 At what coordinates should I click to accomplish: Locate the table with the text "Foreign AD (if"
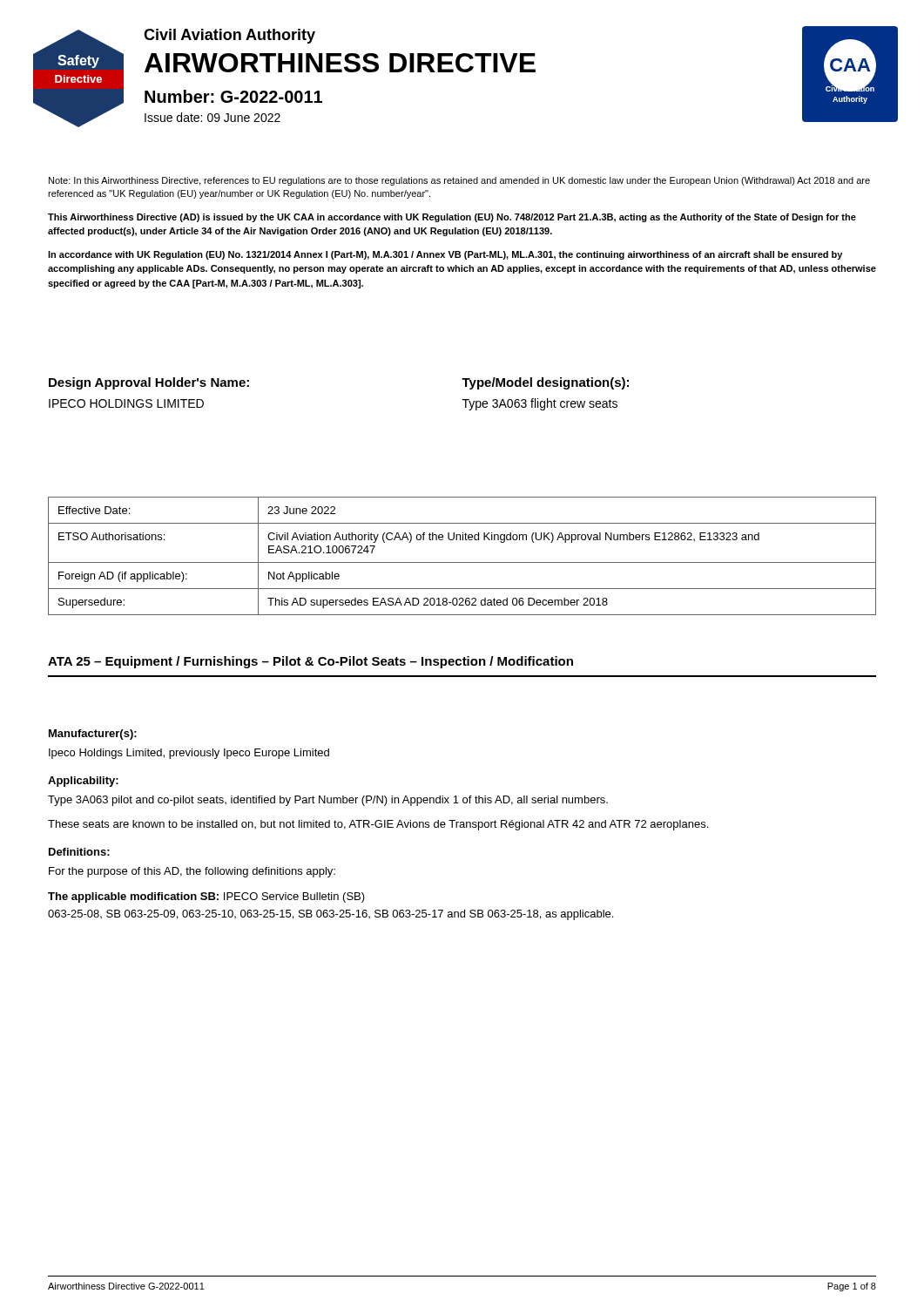(462, 556)
